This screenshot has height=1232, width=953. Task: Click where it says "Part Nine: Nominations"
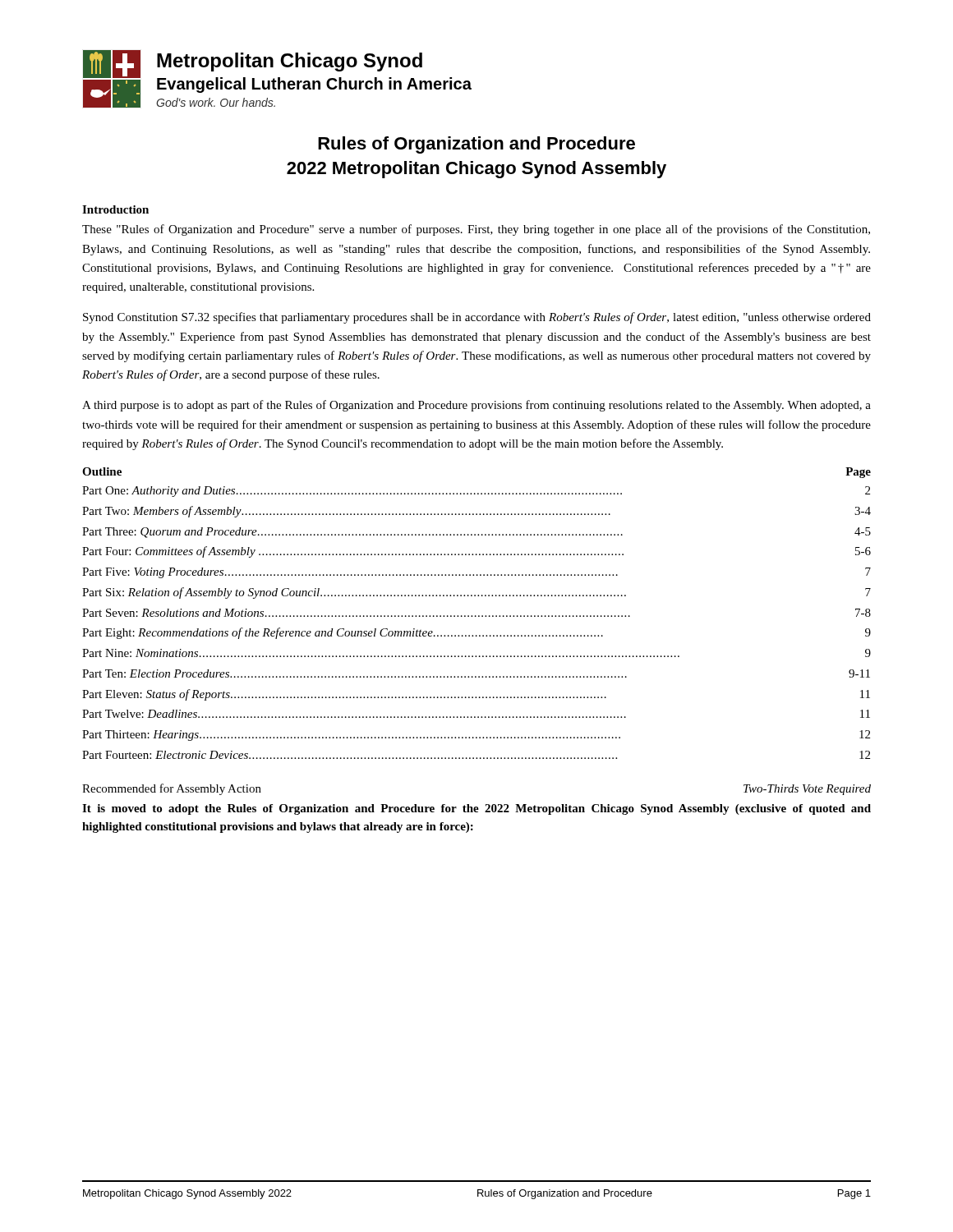pos(476,653)
